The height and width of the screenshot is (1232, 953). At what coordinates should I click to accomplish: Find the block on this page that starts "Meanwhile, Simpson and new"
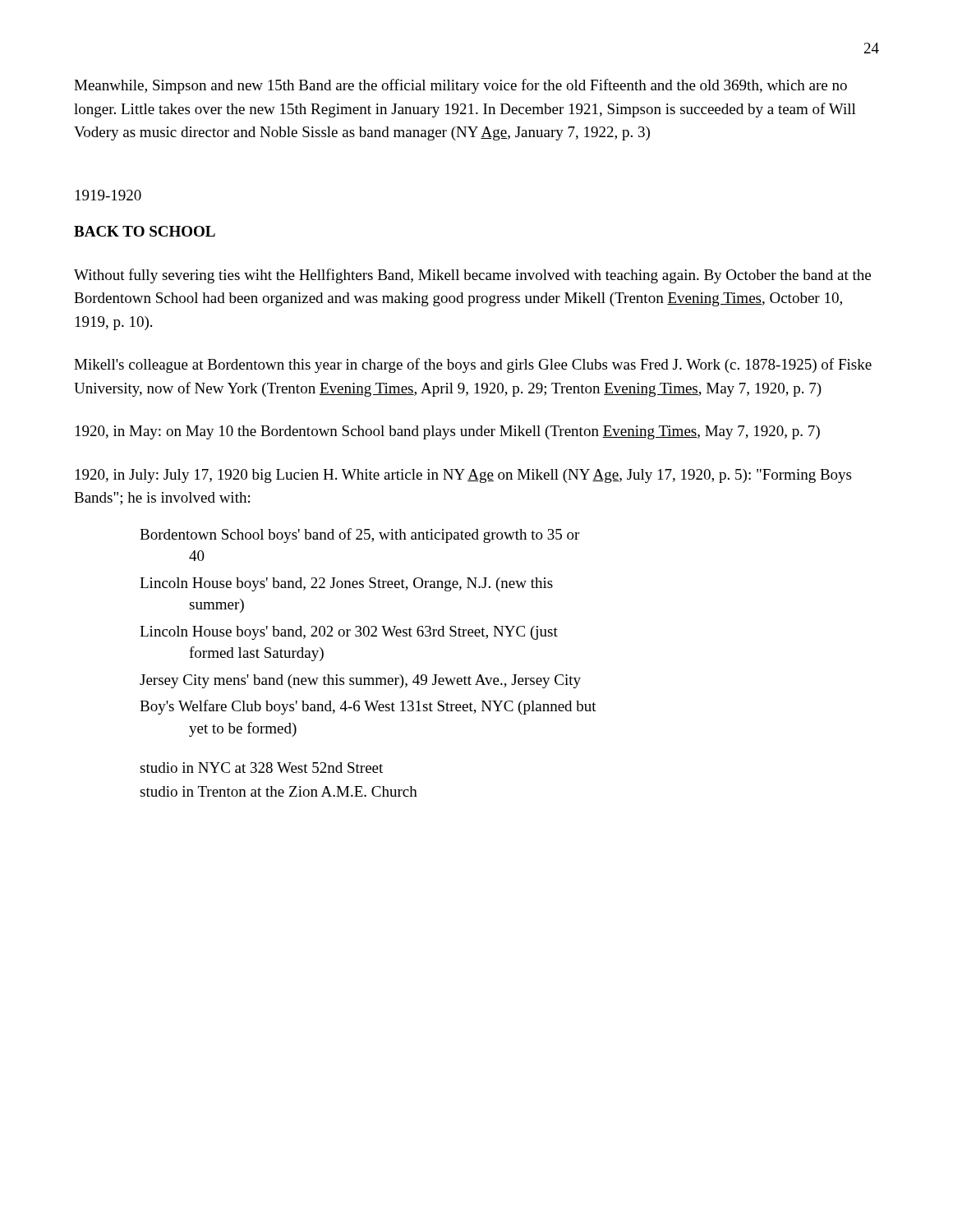click(465, 108)
